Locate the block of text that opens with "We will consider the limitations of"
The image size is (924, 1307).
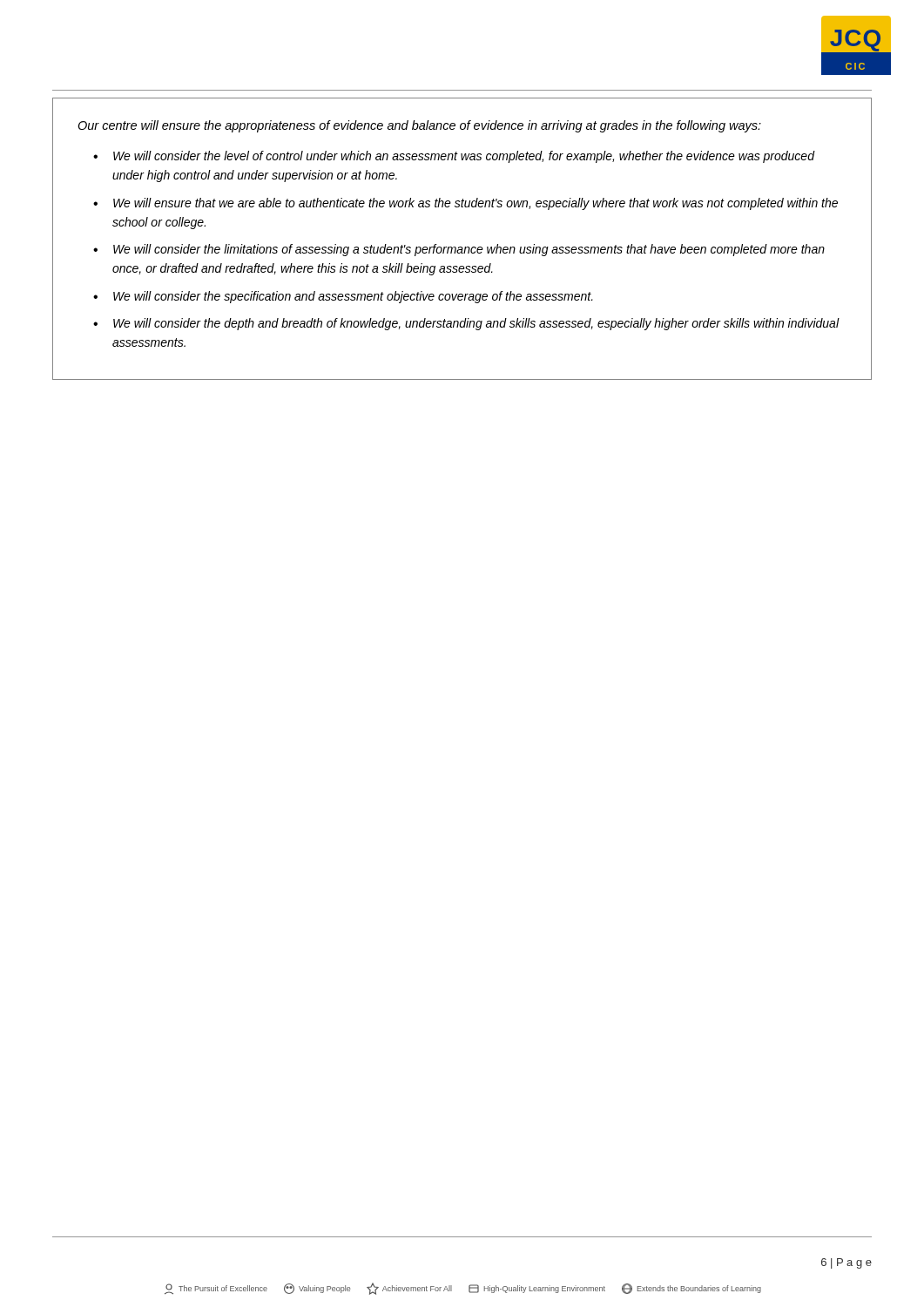(x=469, y=259)
